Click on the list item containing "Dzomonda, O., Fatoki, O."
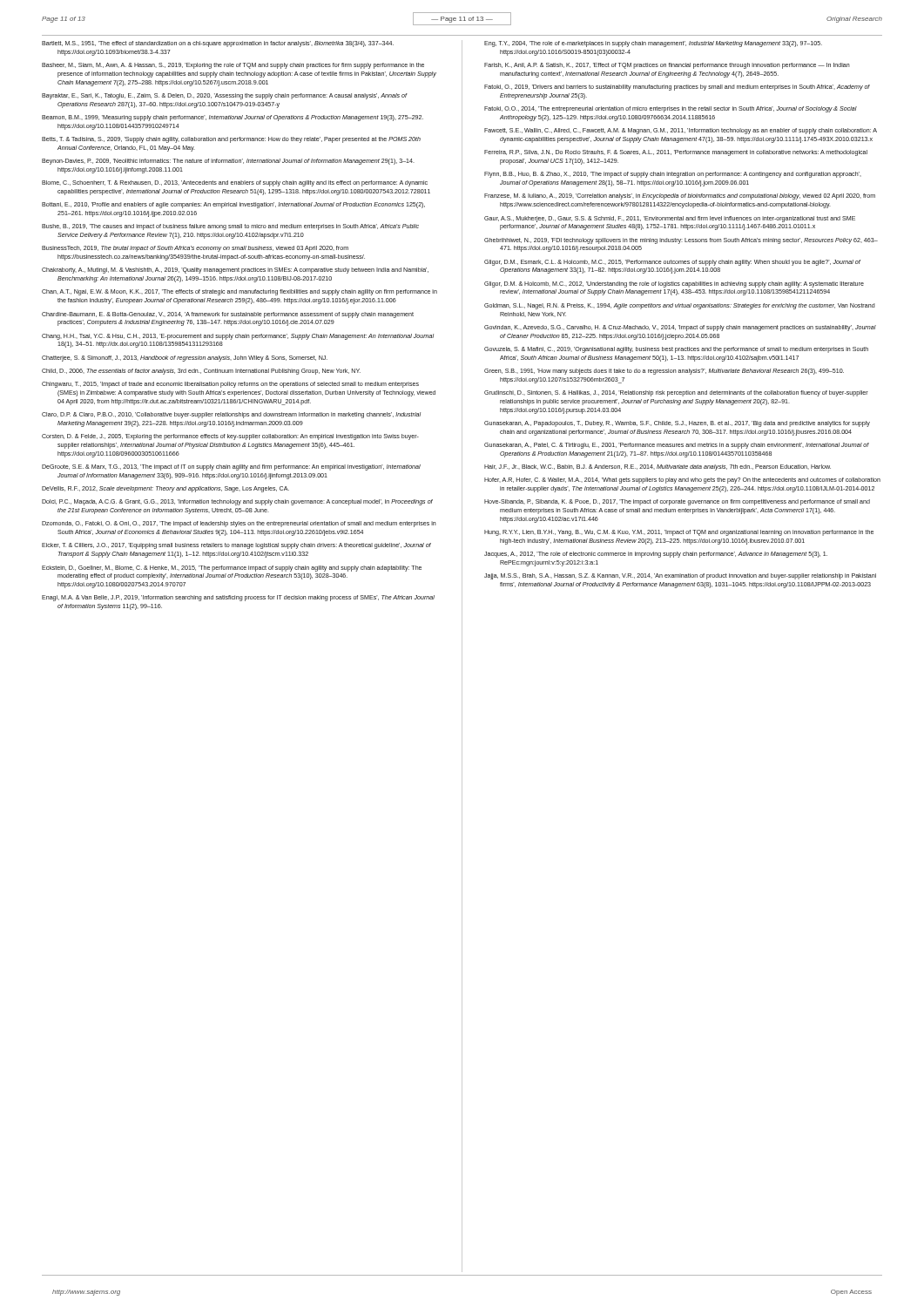This screenshot has width=924, height=1307. point(239,528)
